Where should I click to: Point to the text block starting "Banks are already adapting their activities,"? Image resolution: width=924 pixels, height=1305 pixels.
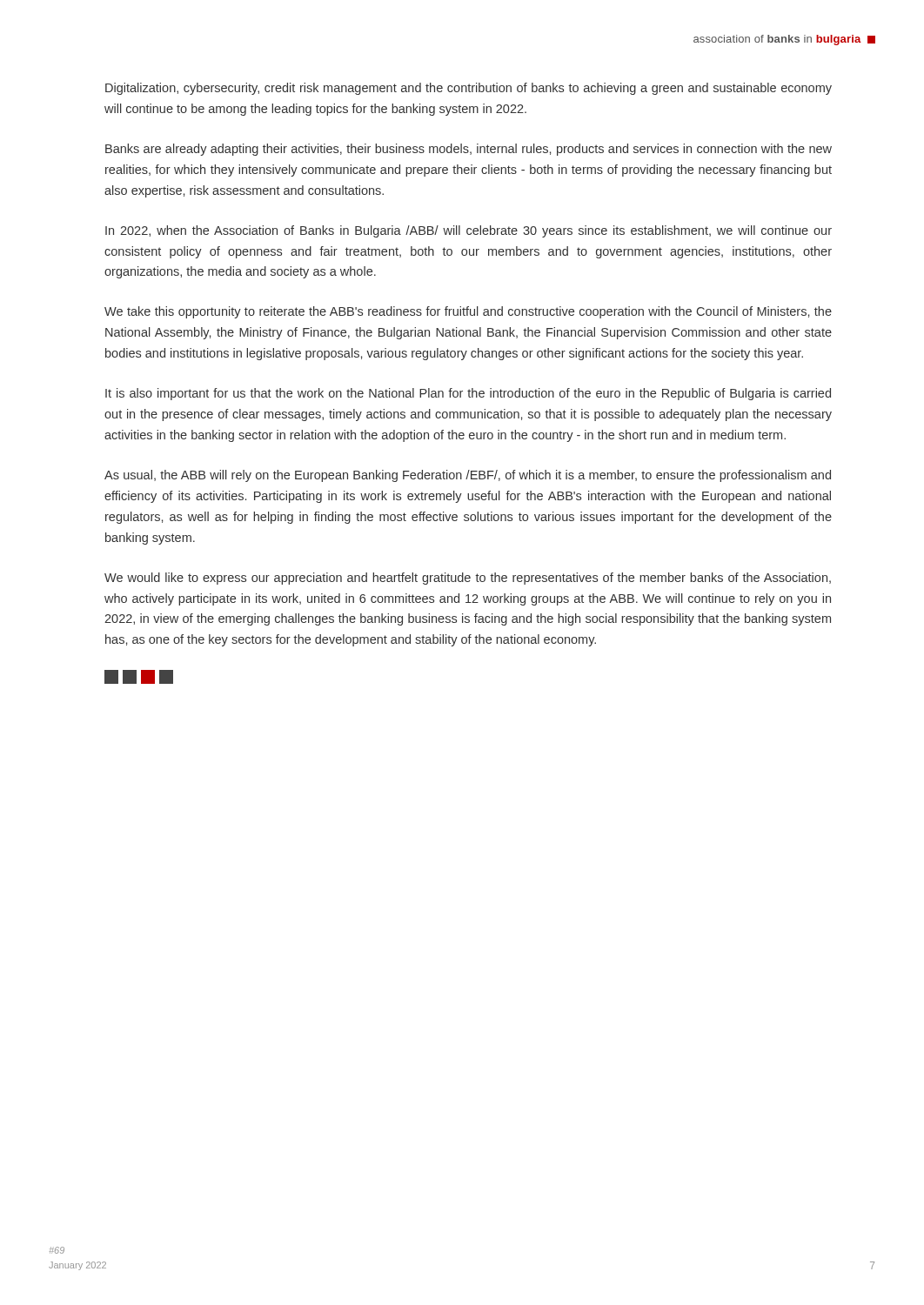[x=468, y=169]
